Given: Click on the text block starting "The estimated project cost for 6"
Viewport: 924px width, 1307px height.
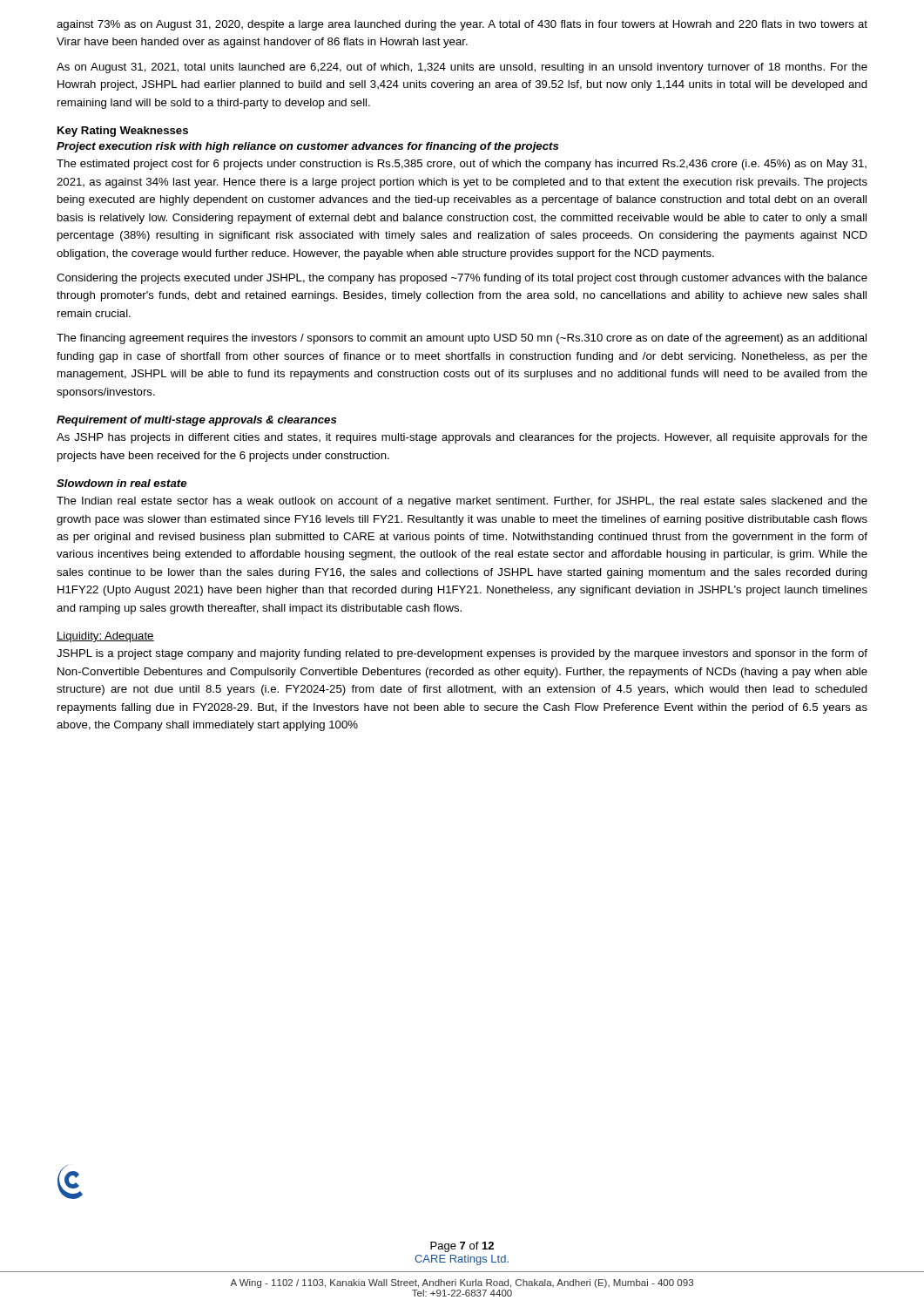Looking at the screenshot, I should 462,209.
